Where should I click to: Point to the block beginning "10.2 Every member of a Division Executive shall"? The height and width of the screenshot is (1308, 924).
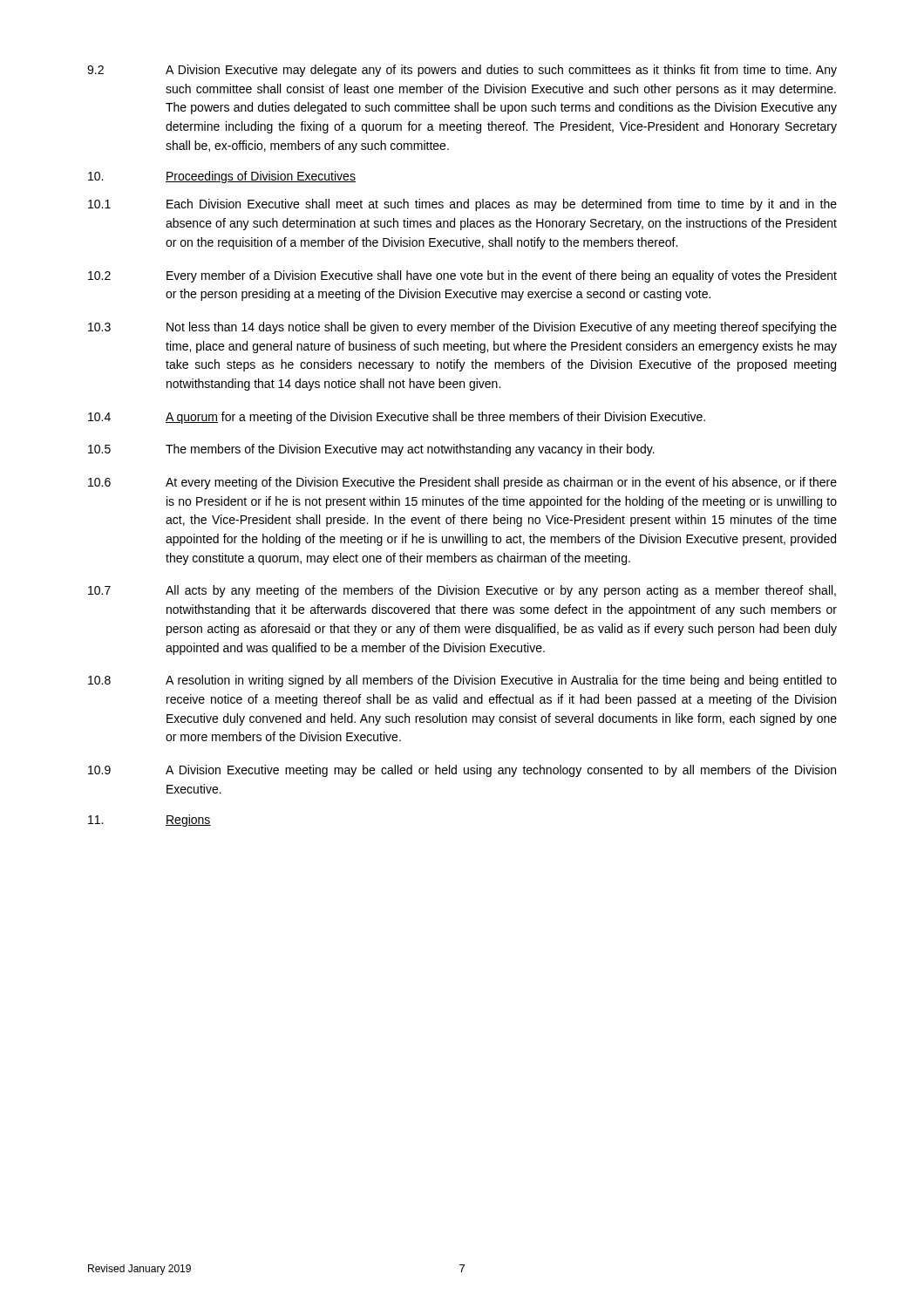tap(462, 285)
